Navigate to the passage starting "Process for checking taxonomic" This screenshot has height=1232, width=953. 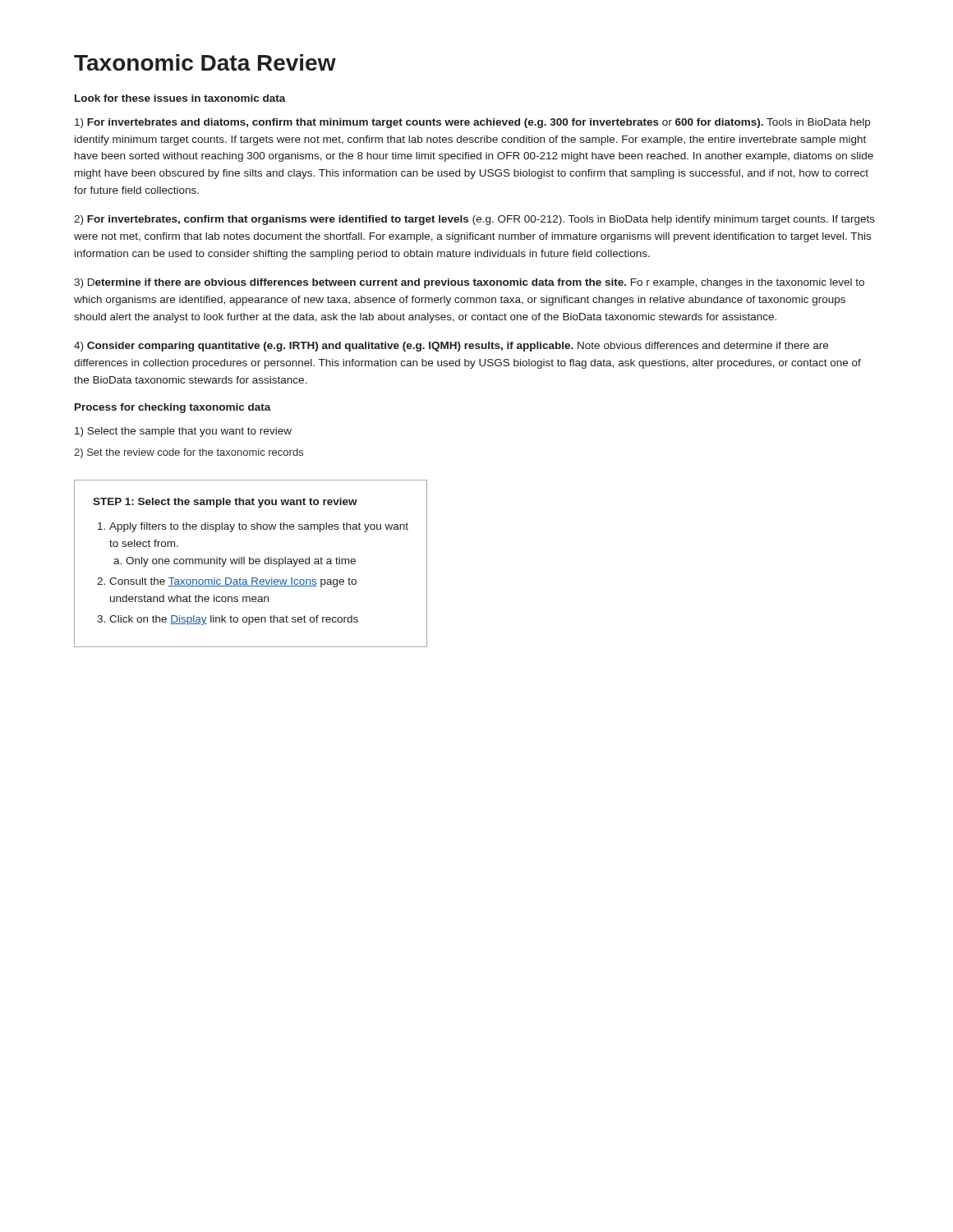(172, 407)
